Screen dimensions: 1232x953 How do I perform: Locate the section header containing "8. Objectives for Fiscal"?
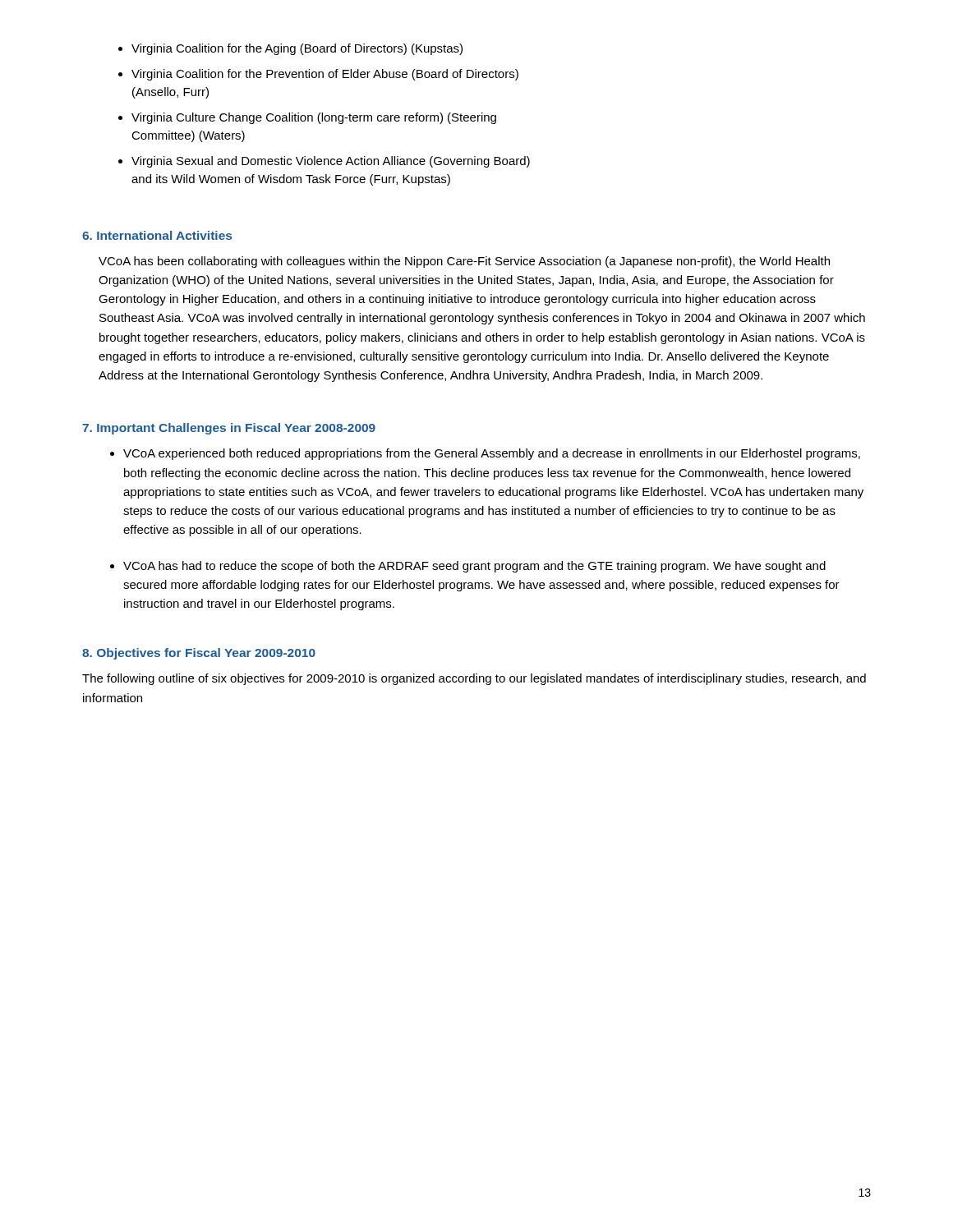199,653
